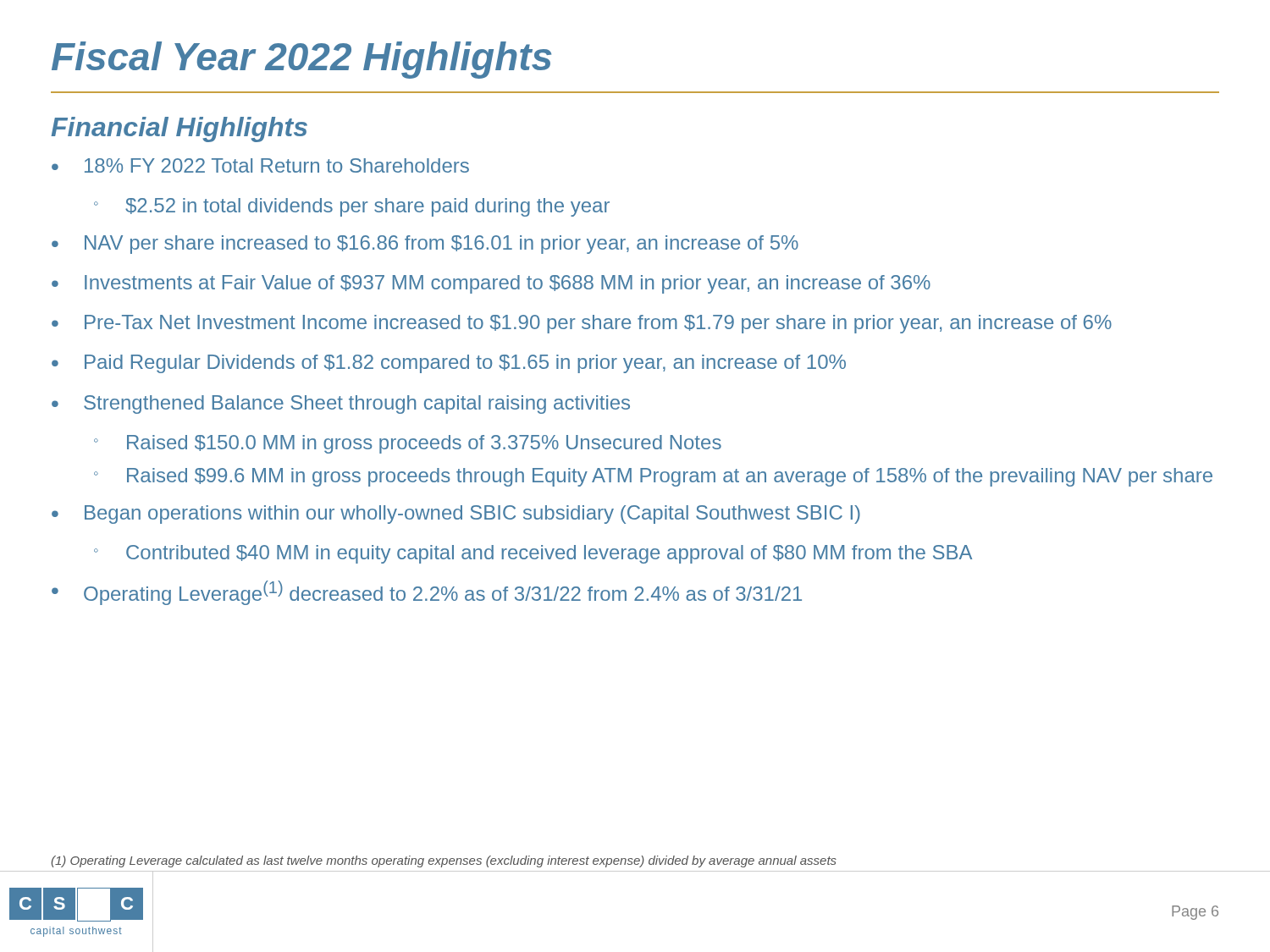The image size is (1270, 952).
Task: Click on the list item containing "• NAV per share increased to"
Action: point(635,244)
